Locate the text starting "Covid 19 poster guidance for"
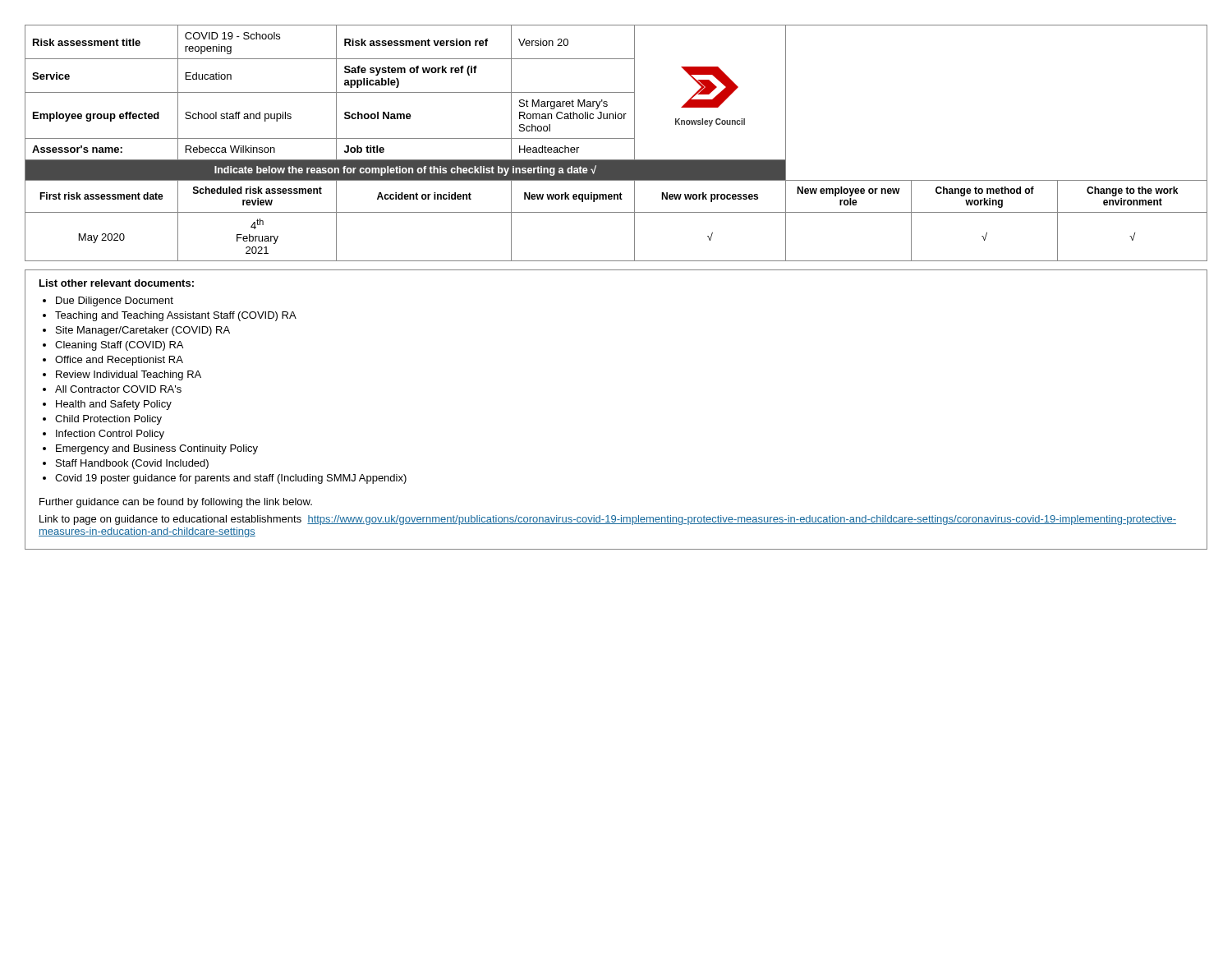The width and height of the screenshot is (1232, 953). click(231, 478)
